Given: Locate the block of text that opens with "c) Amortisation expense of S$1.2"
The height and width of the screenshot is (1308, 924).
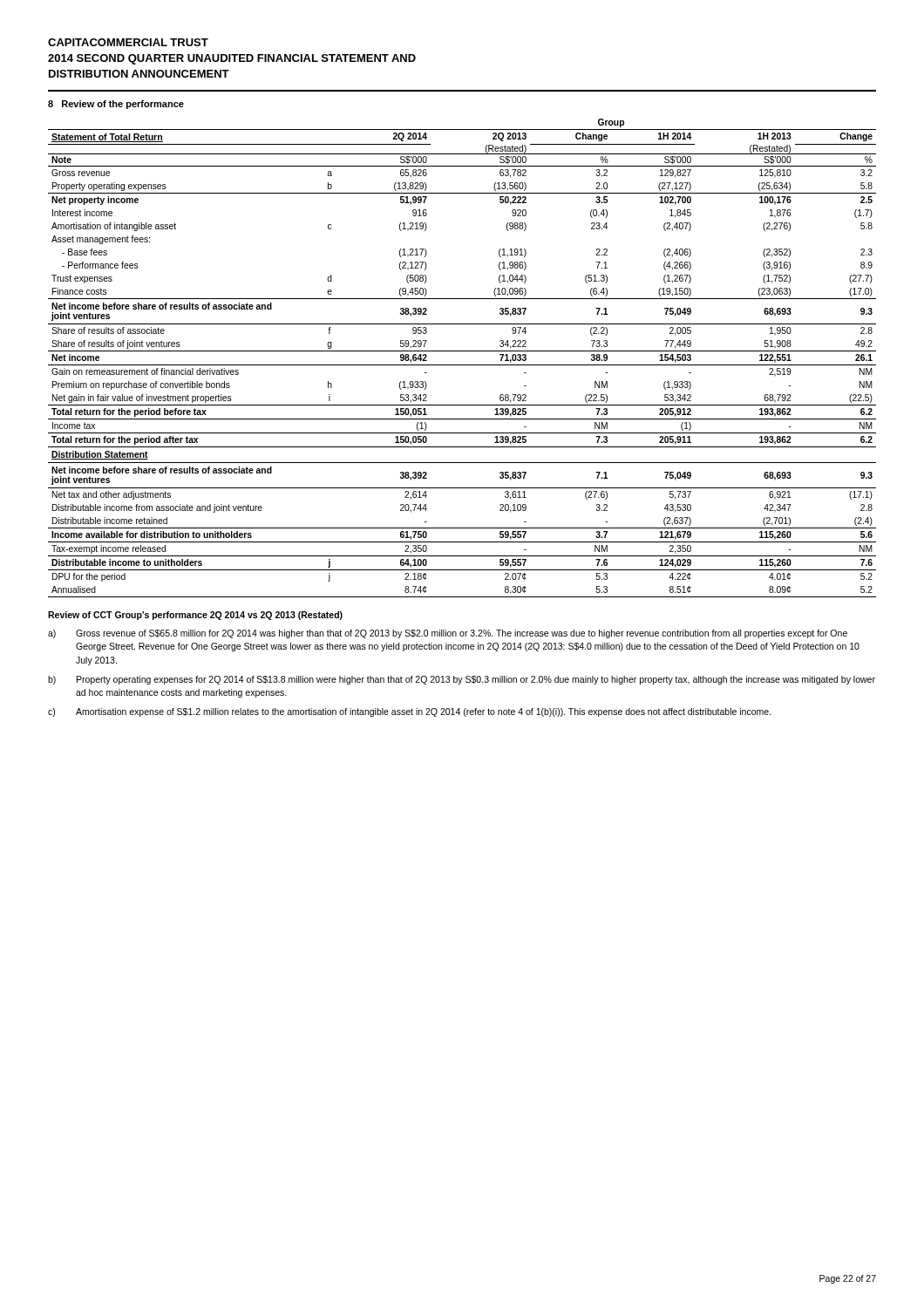Looking at the screenshot, I should tap(462, 712).
